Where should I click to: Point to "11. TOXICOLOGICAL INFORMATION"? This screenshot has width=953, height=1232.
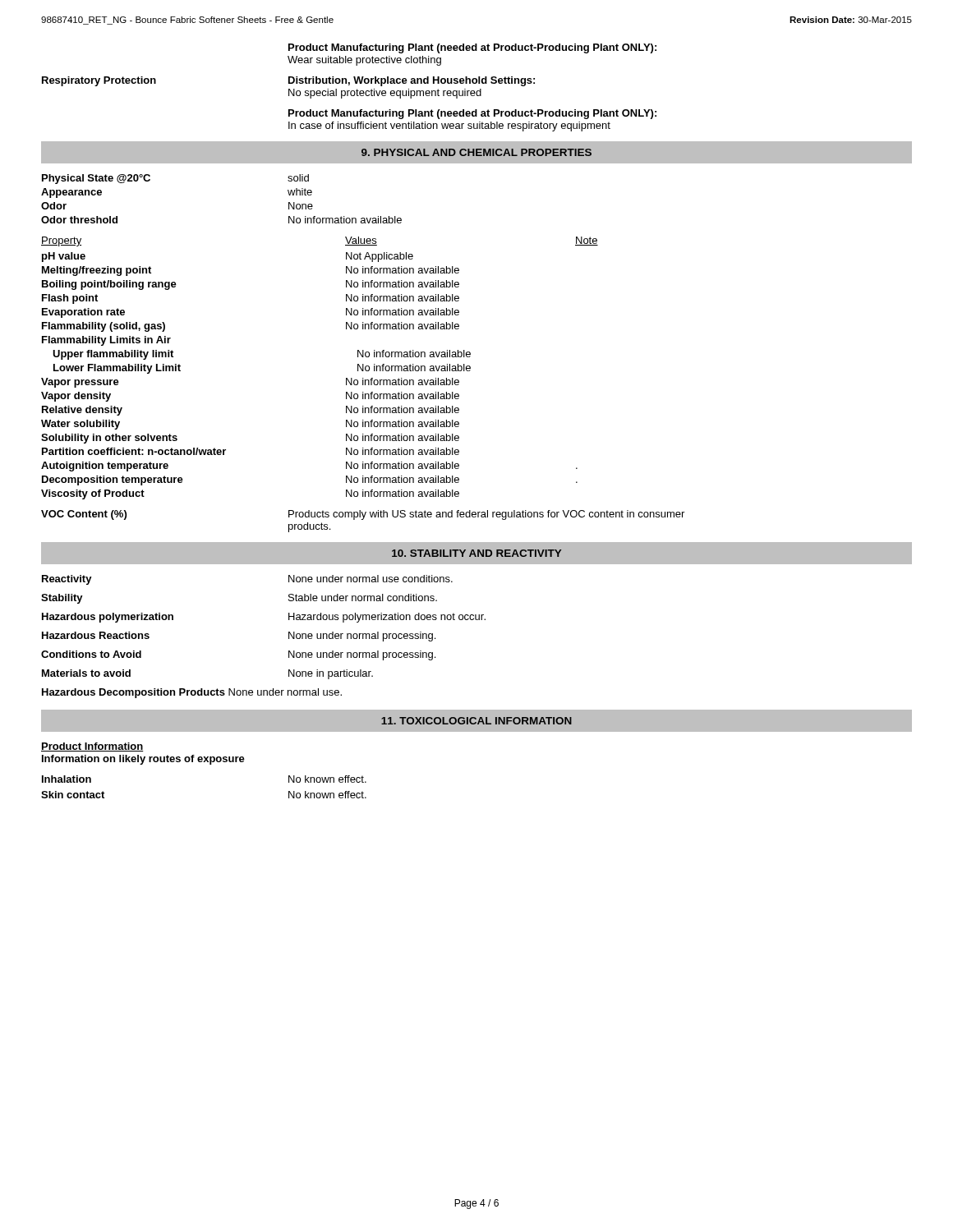coord(476,721)
